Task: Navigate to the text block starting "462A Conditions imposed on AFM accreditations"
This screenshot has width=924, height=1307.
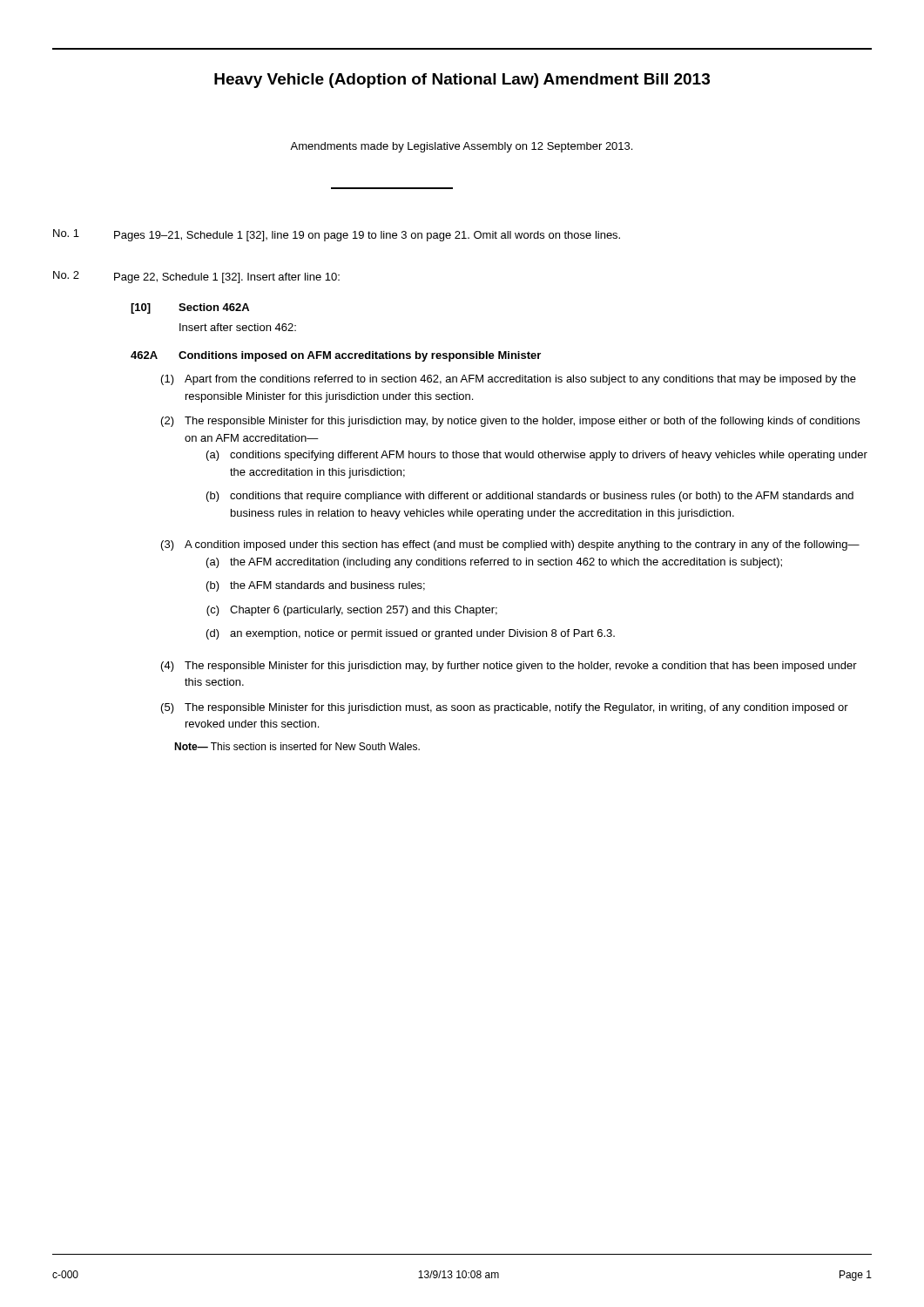Action: 336,355
